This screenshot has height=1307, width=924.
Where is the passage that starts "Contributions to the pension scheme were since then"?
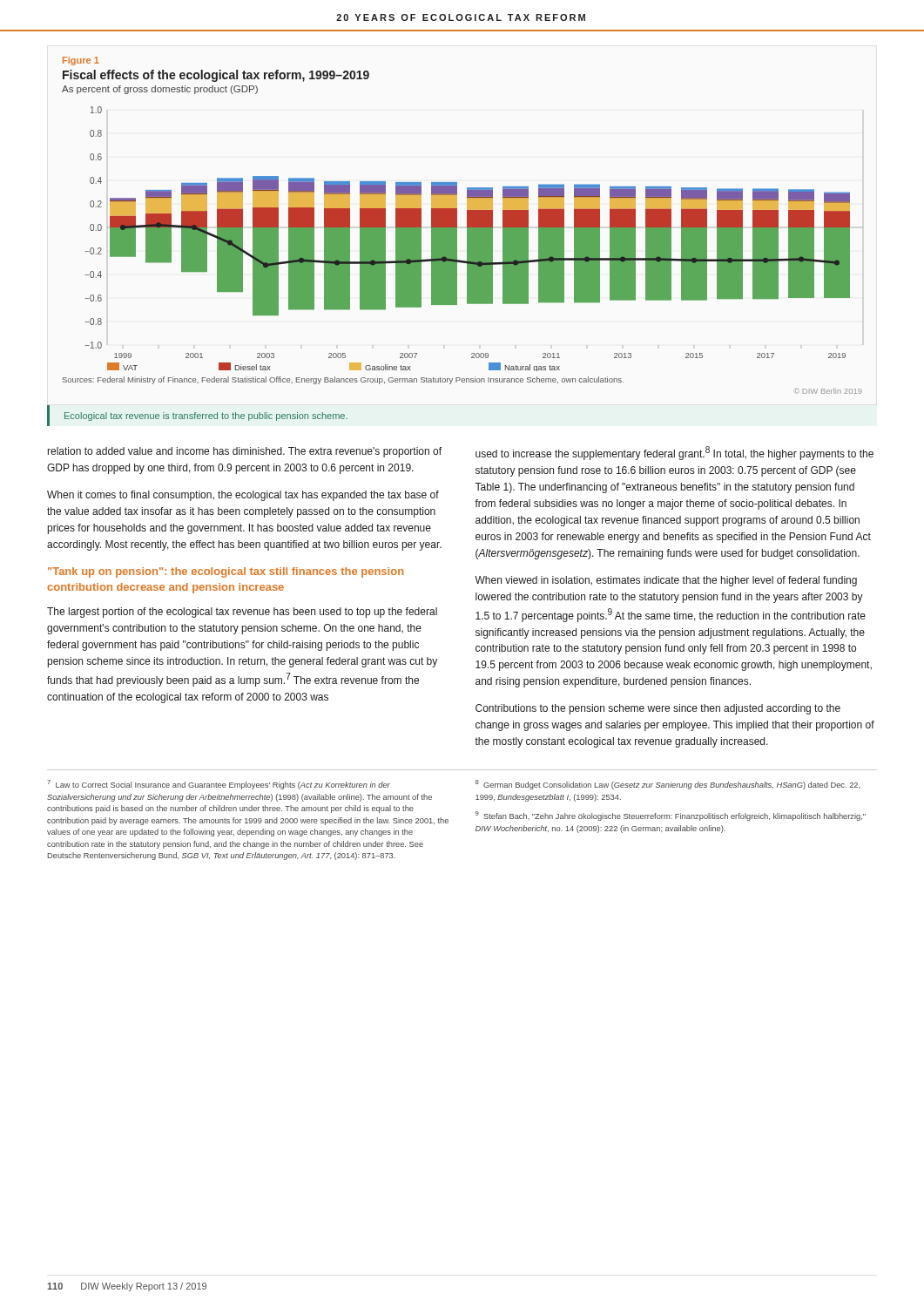pyautogui.click(x=675, y=725)
